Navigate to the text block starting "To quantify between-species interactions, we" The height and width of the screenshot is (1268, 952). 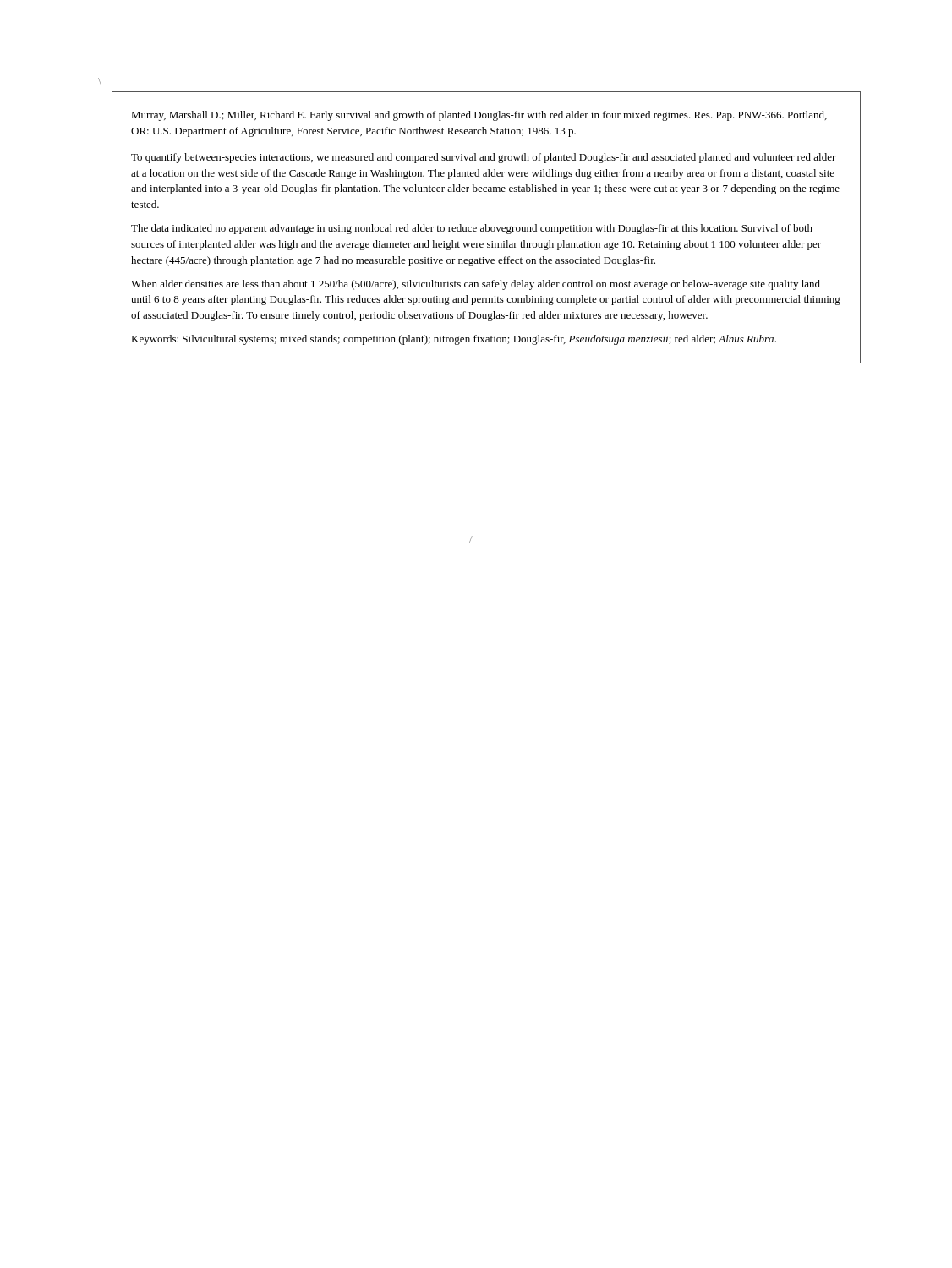click(485, 180)
